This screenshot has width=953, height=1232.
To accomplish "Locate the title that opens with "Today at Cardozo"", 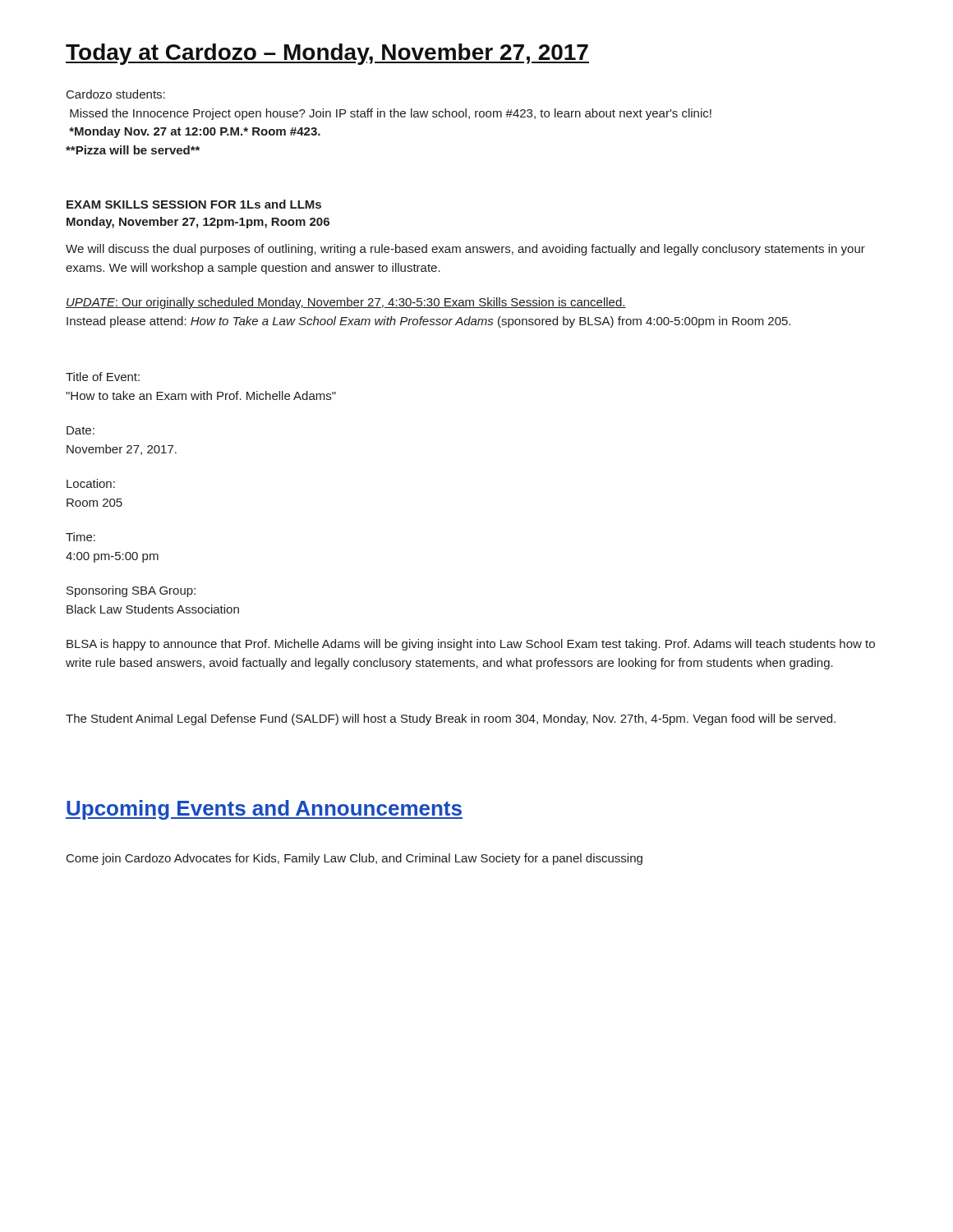I will (x=476, y=53).
